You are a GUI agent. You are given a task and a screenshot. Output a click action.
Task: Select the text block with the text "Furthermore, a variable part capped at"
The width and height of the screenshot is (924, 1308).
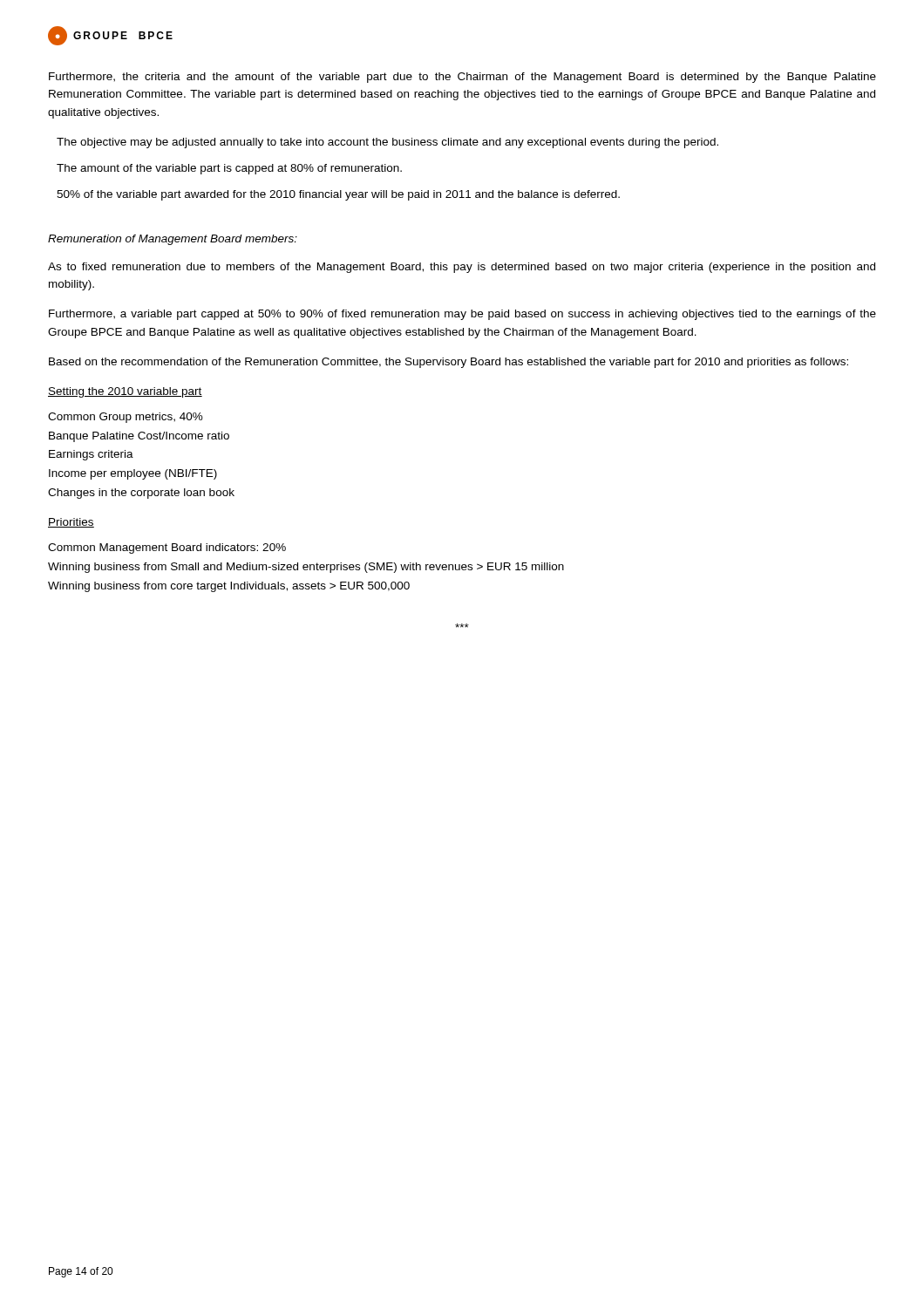(x=462, y=322)
